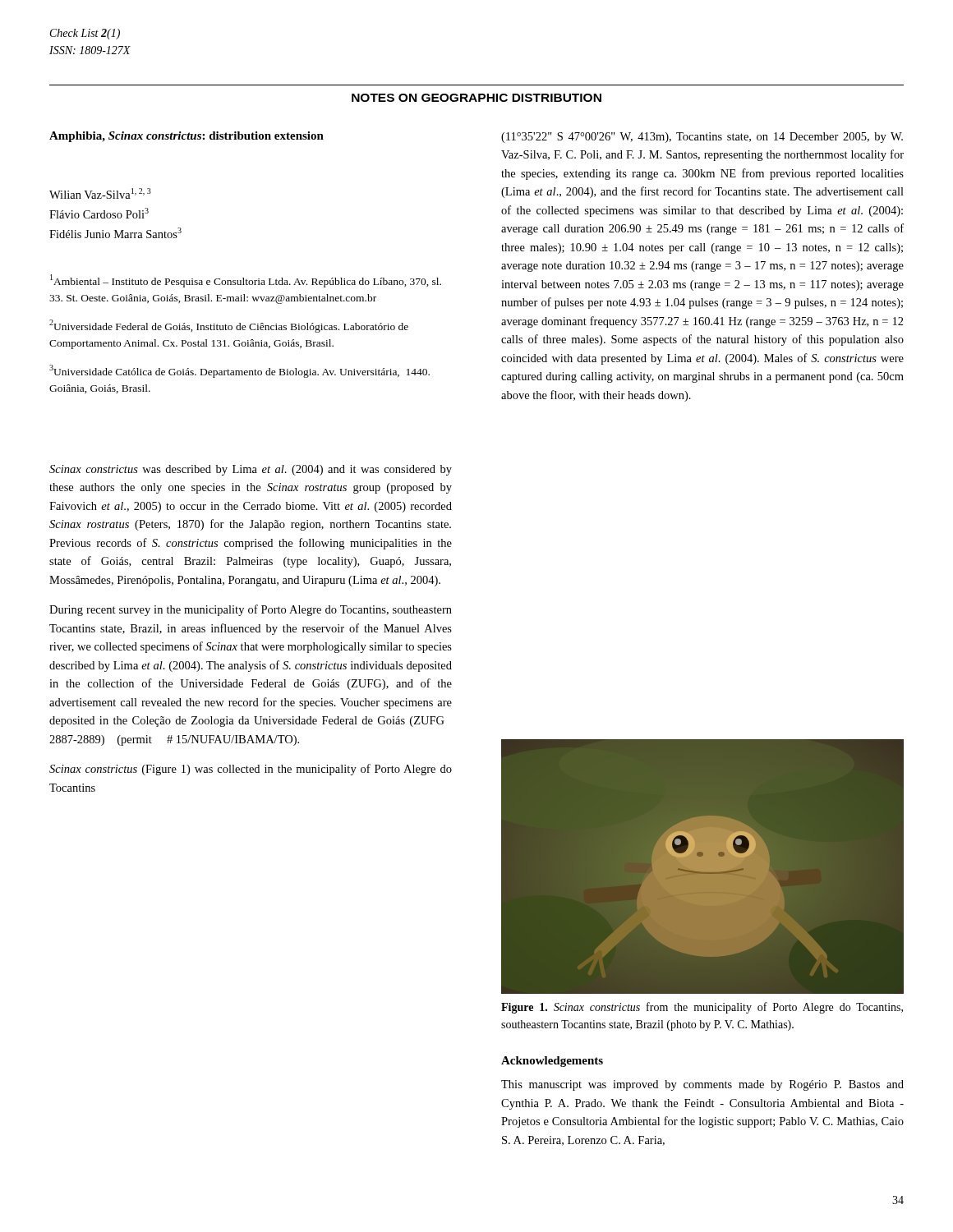Screen dimensions: 1232x953
Task: Find the block on this page that starts "1Ambiental – Instituto de Pesquisa e Consultoria"
Action: [246, 288]
